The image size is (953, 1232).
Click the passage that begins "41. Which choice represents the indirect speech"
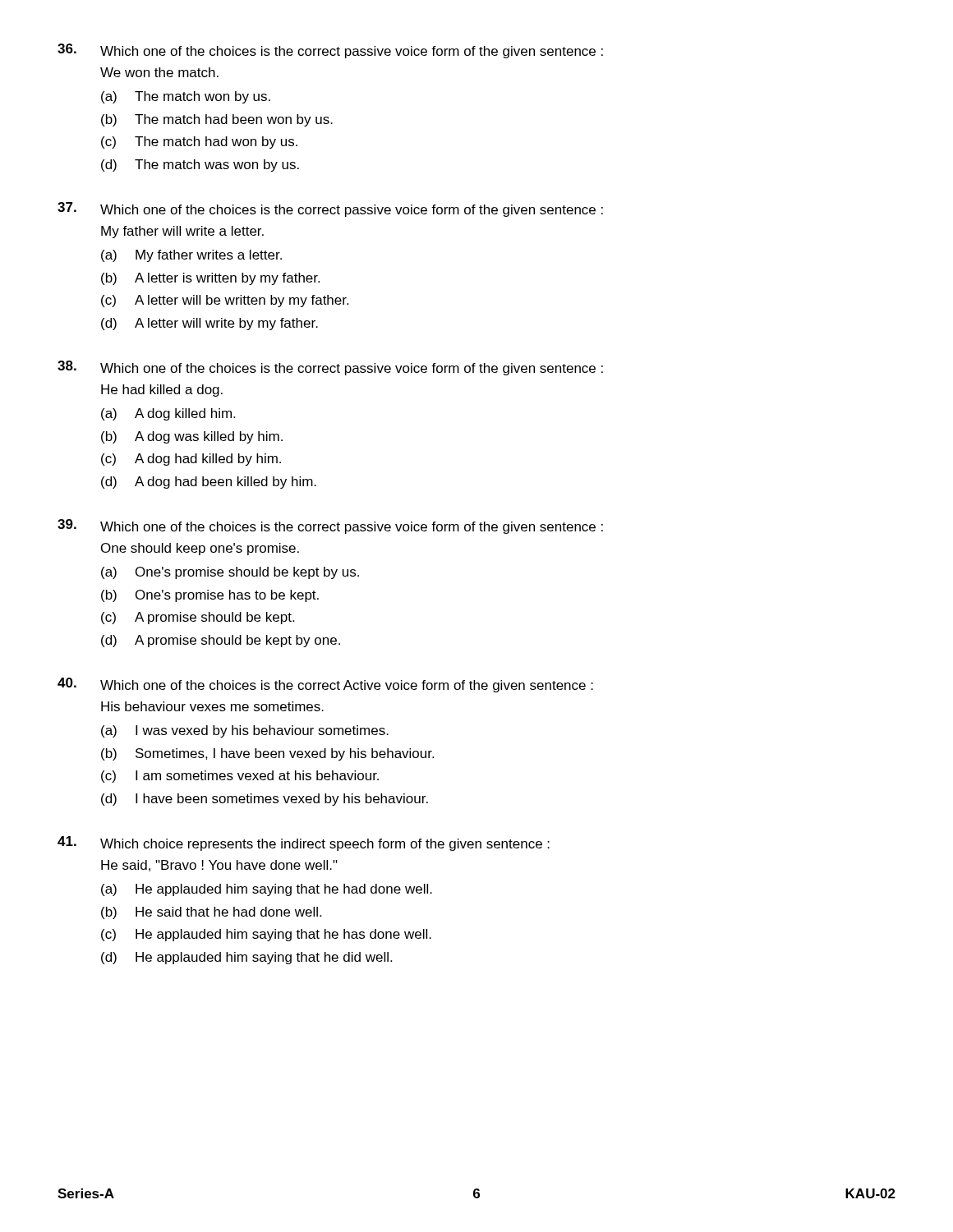304,844
